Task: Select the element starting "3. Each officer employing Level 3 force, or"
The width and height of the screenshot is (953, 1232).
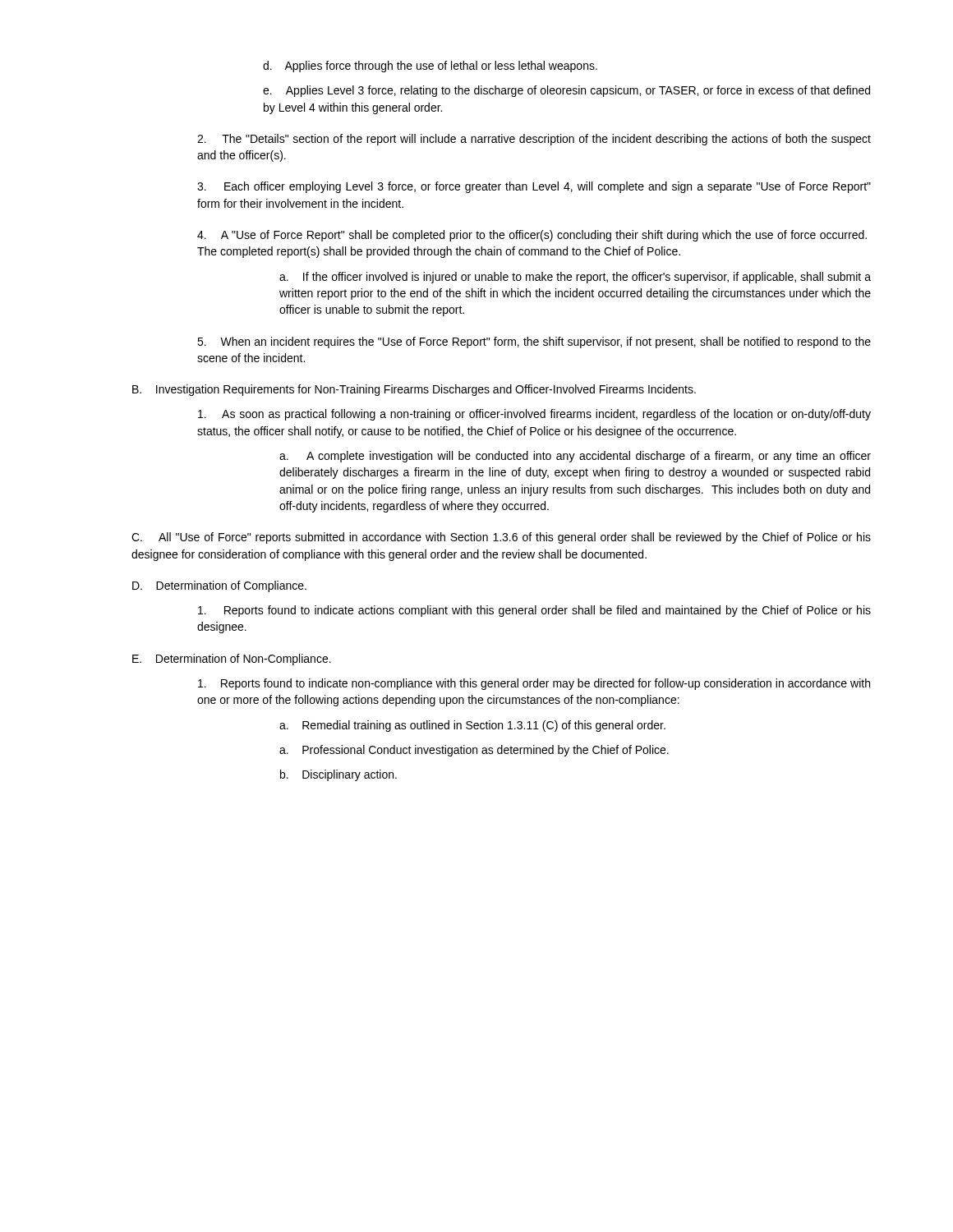Action: (534, 195)
